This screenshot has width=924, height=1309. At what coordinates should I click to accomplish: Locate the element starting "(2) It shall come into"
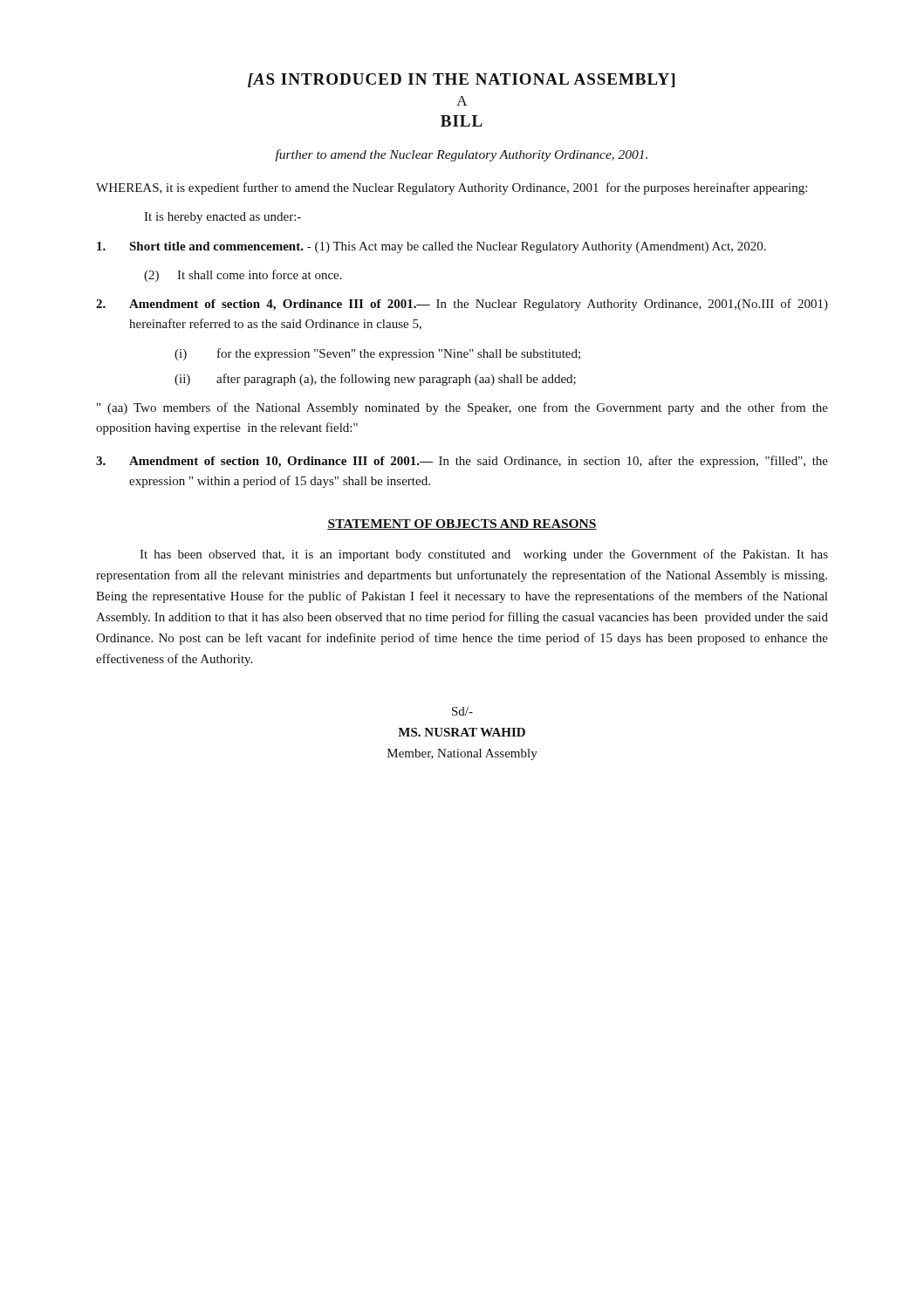click(243, 276)
